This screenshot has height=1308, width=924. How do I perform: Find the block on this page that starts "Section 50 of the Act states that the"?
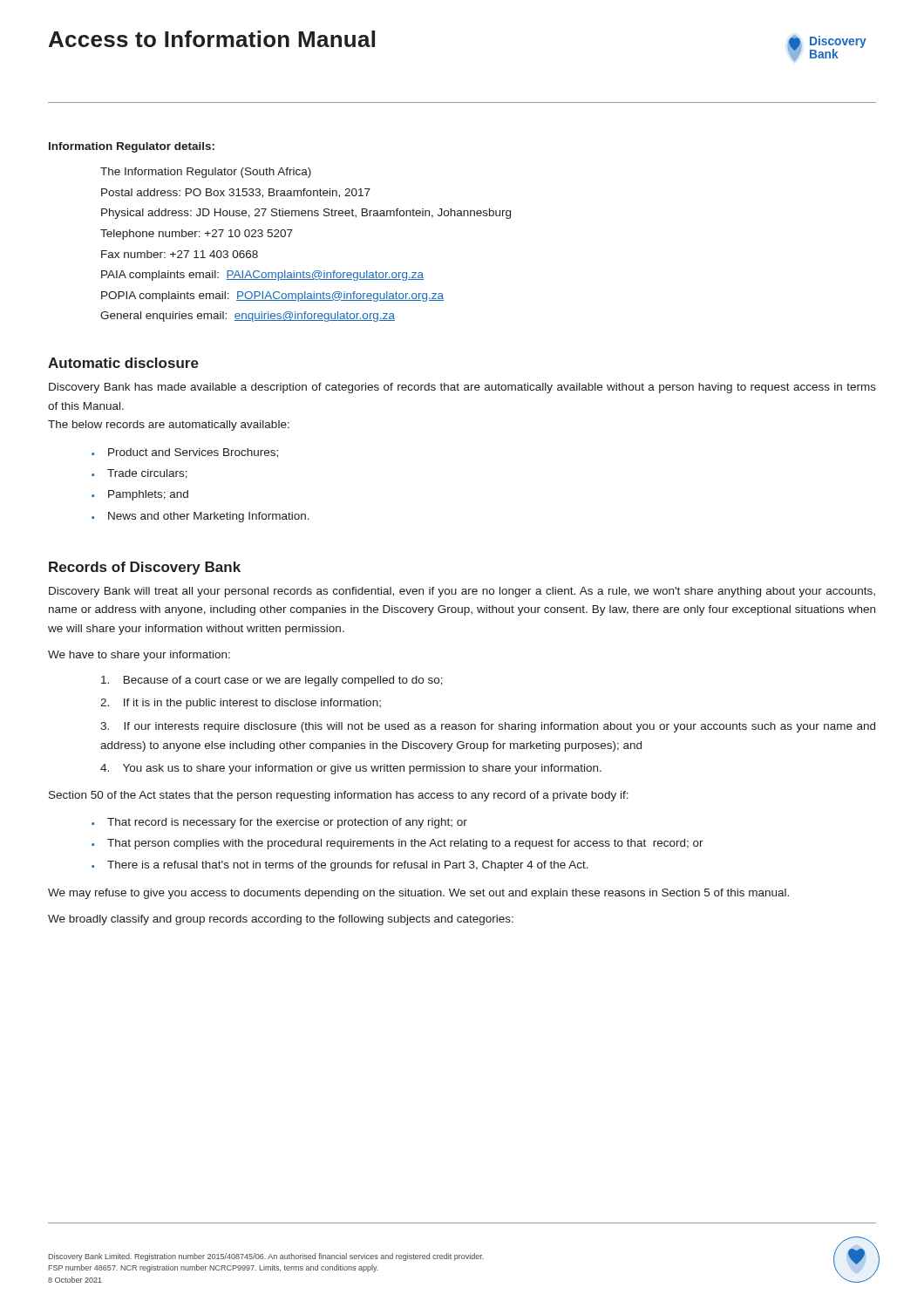click(338, 794)
